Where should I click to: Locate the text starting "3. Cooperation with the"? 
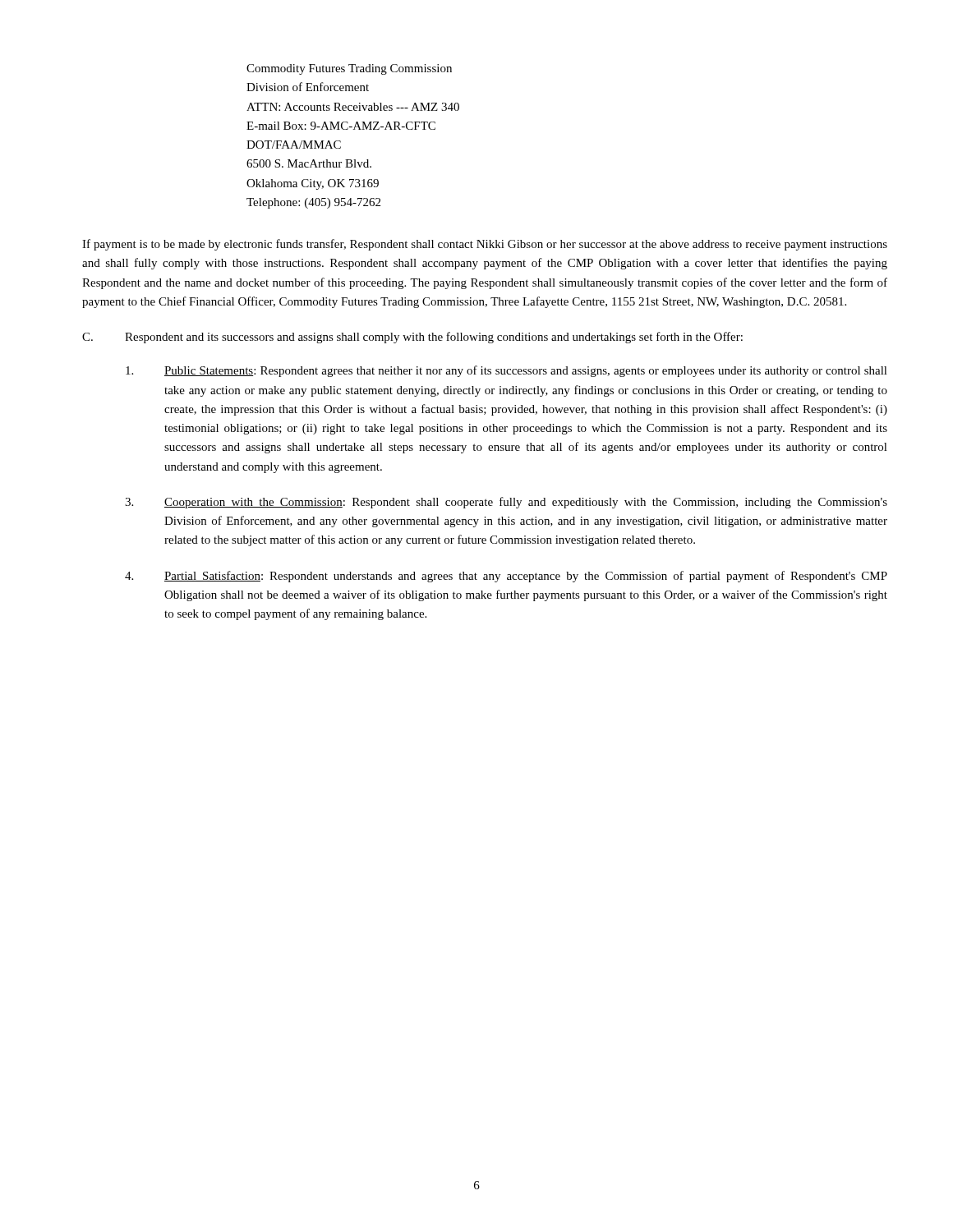pos(506,521)
